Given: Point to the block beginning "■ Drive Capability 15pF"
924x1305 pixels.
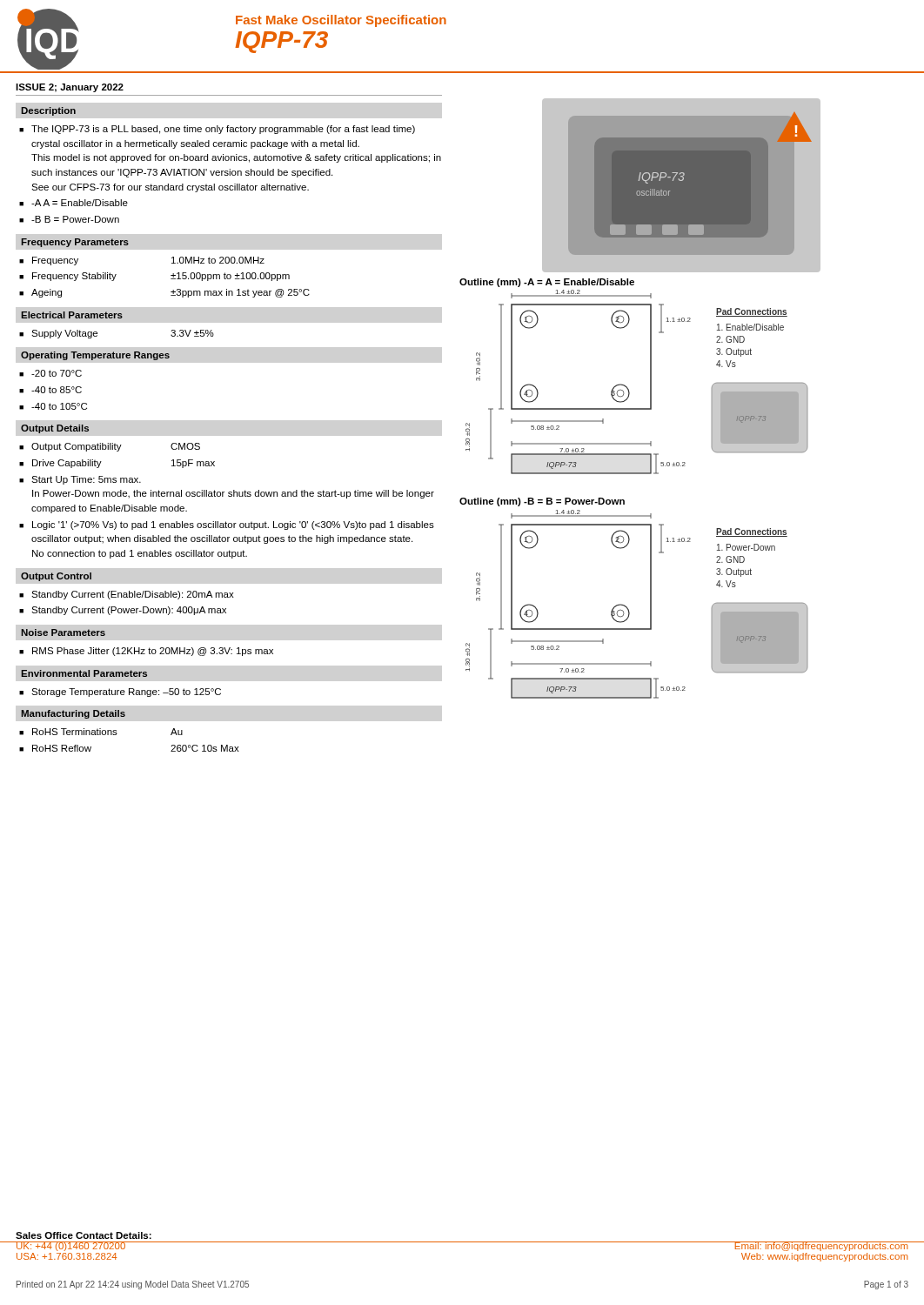Looking at the screenshot, I should [50, 463].
